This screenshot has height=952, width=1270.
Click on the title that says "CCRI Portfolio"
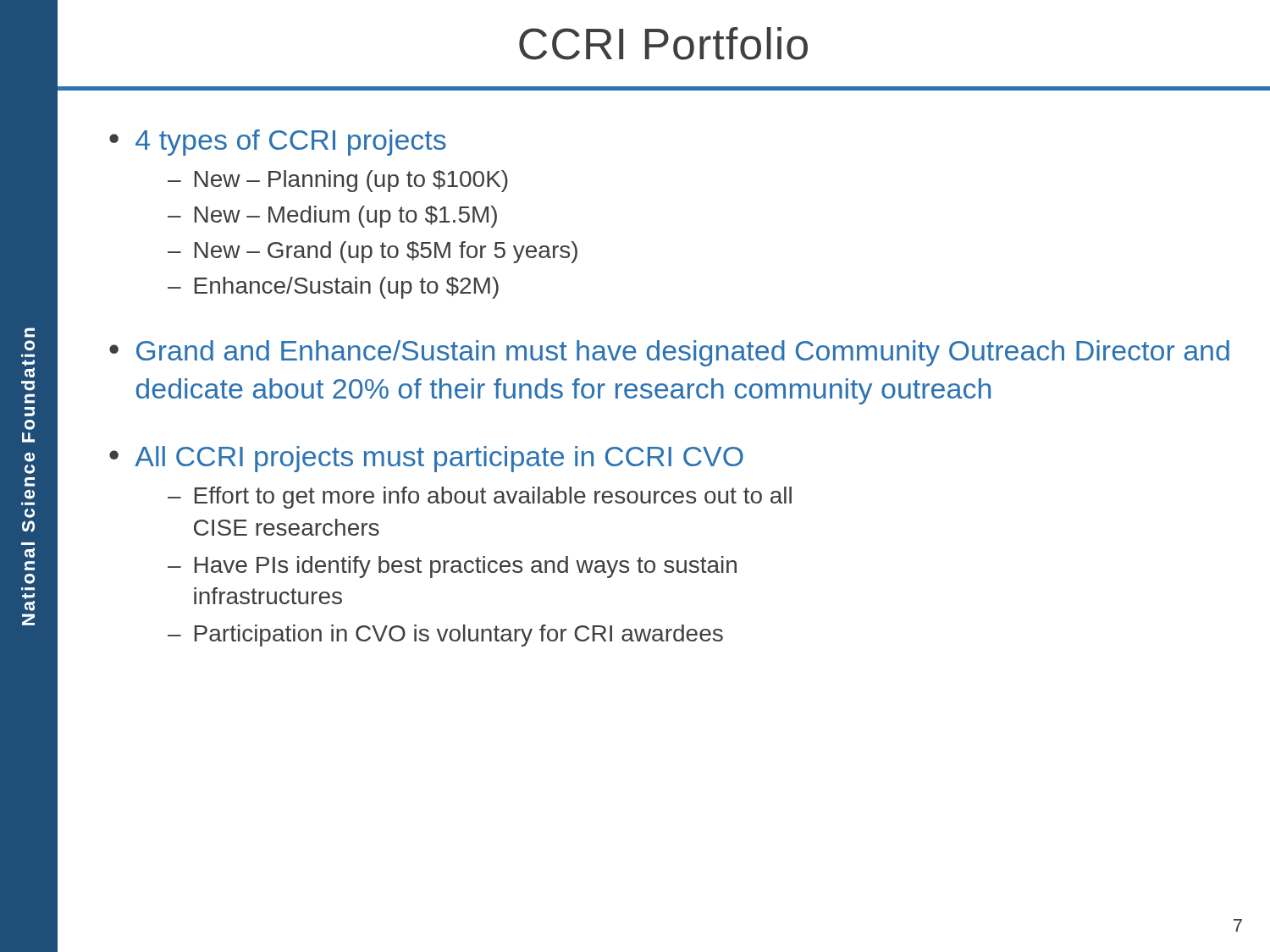coord(664,44)
